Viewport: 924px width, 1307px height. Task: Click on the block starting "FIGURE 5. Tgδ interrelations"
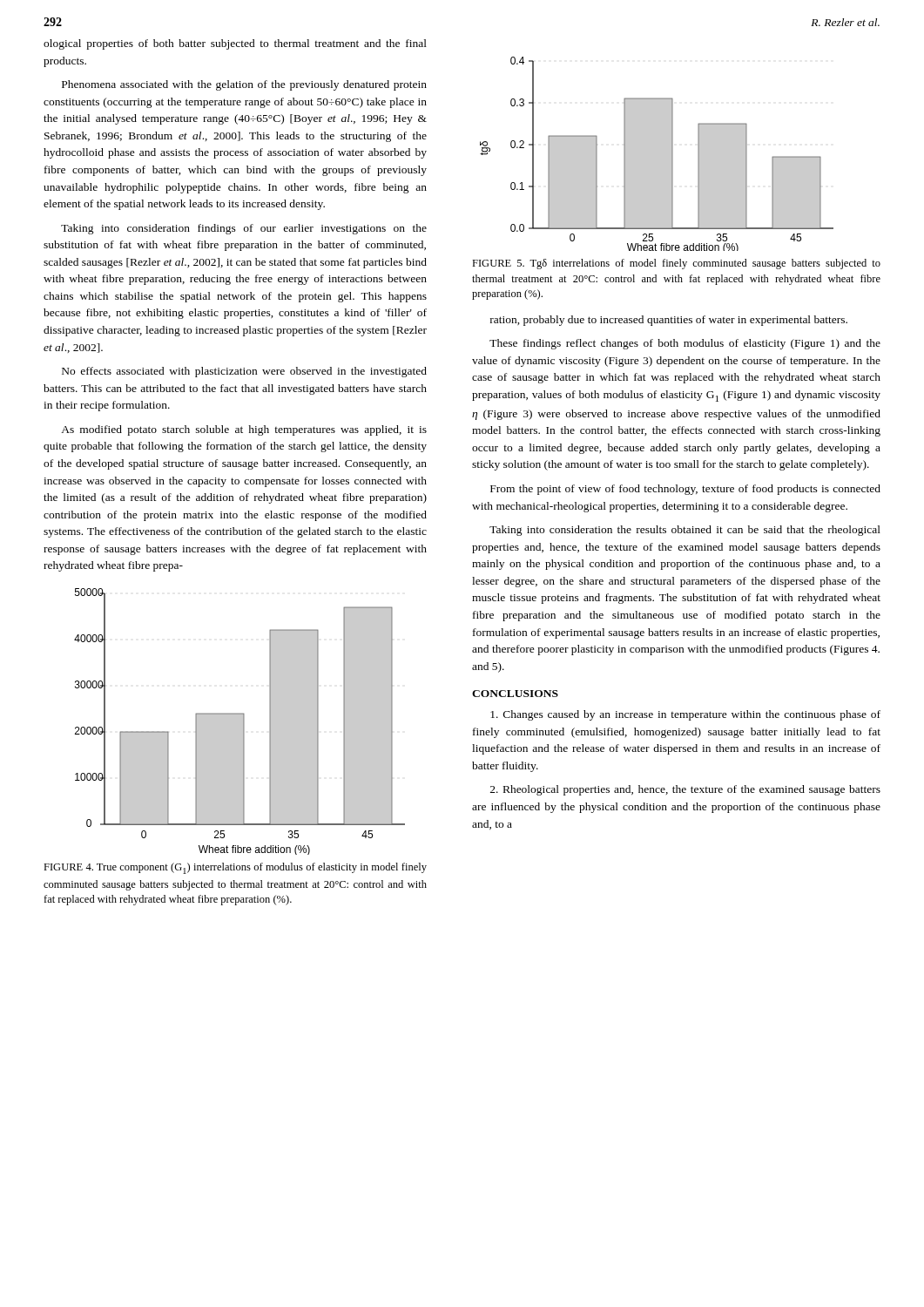pyautogui.click(x=676, y=278)
